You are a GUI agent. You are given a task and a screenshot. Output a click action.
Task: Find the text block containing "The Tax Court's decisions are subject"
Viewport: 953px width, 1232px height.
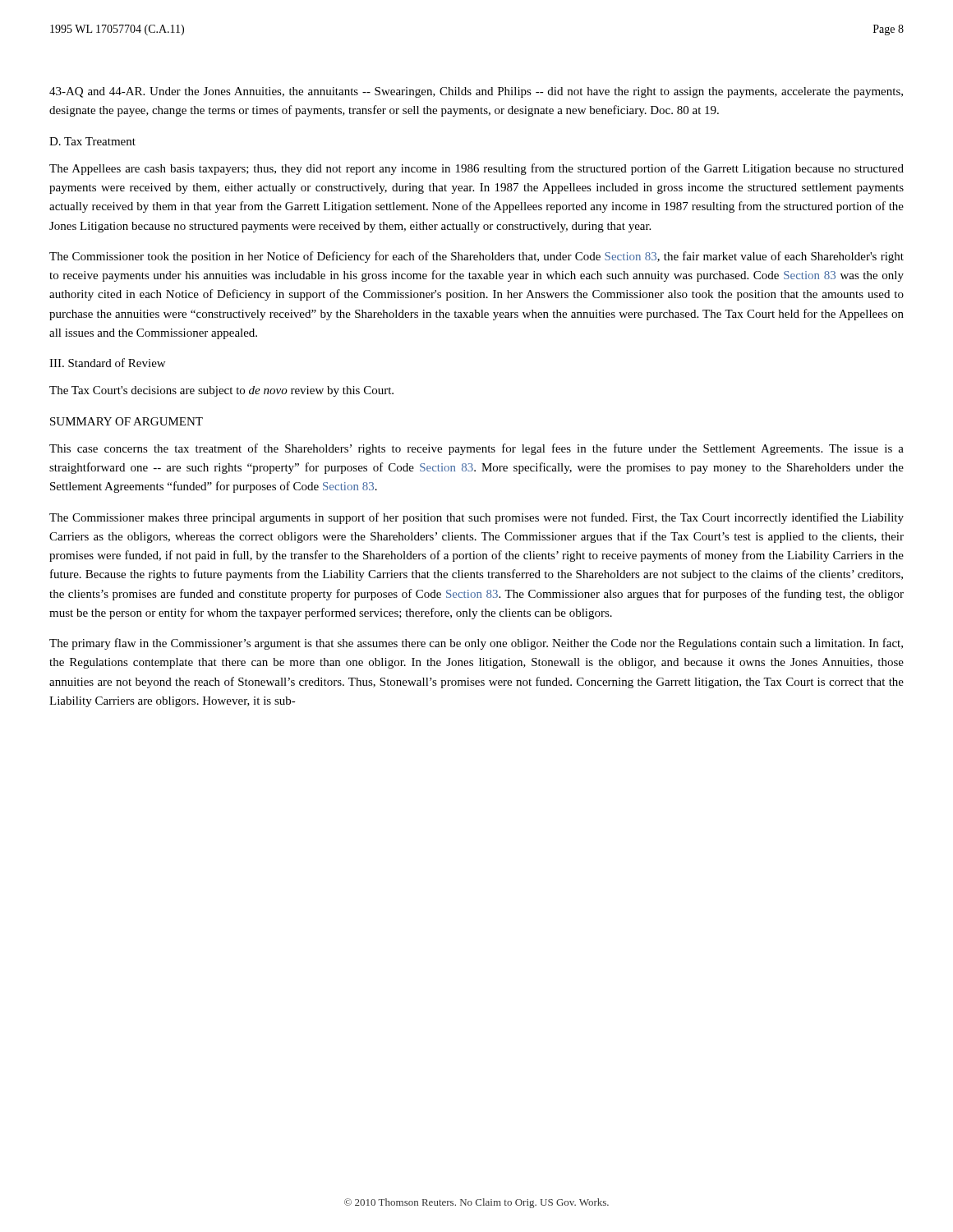click(222, 390)
